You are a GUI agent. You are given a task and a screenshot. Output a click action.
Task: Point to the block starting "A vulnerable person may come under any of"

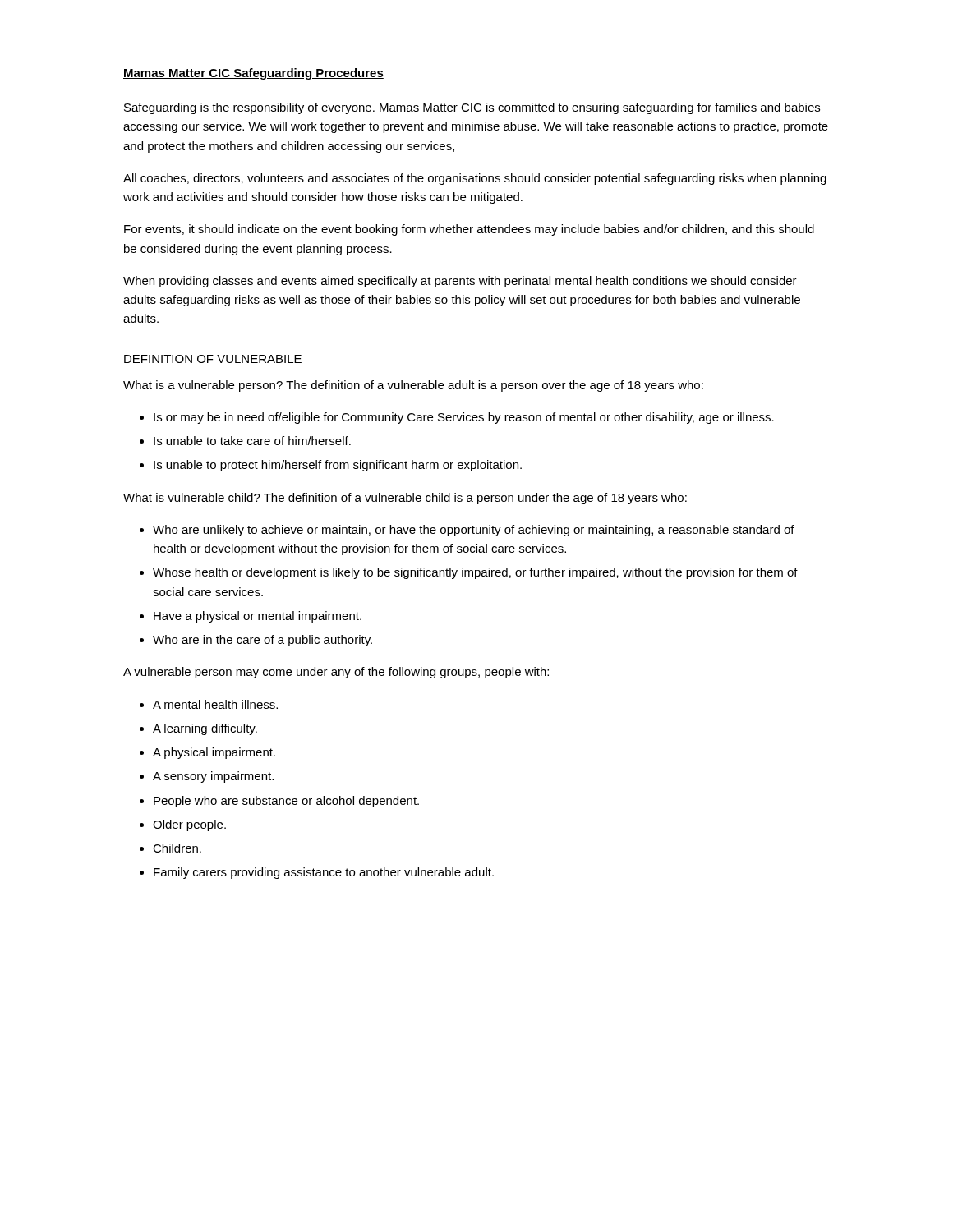click(337, 672)
